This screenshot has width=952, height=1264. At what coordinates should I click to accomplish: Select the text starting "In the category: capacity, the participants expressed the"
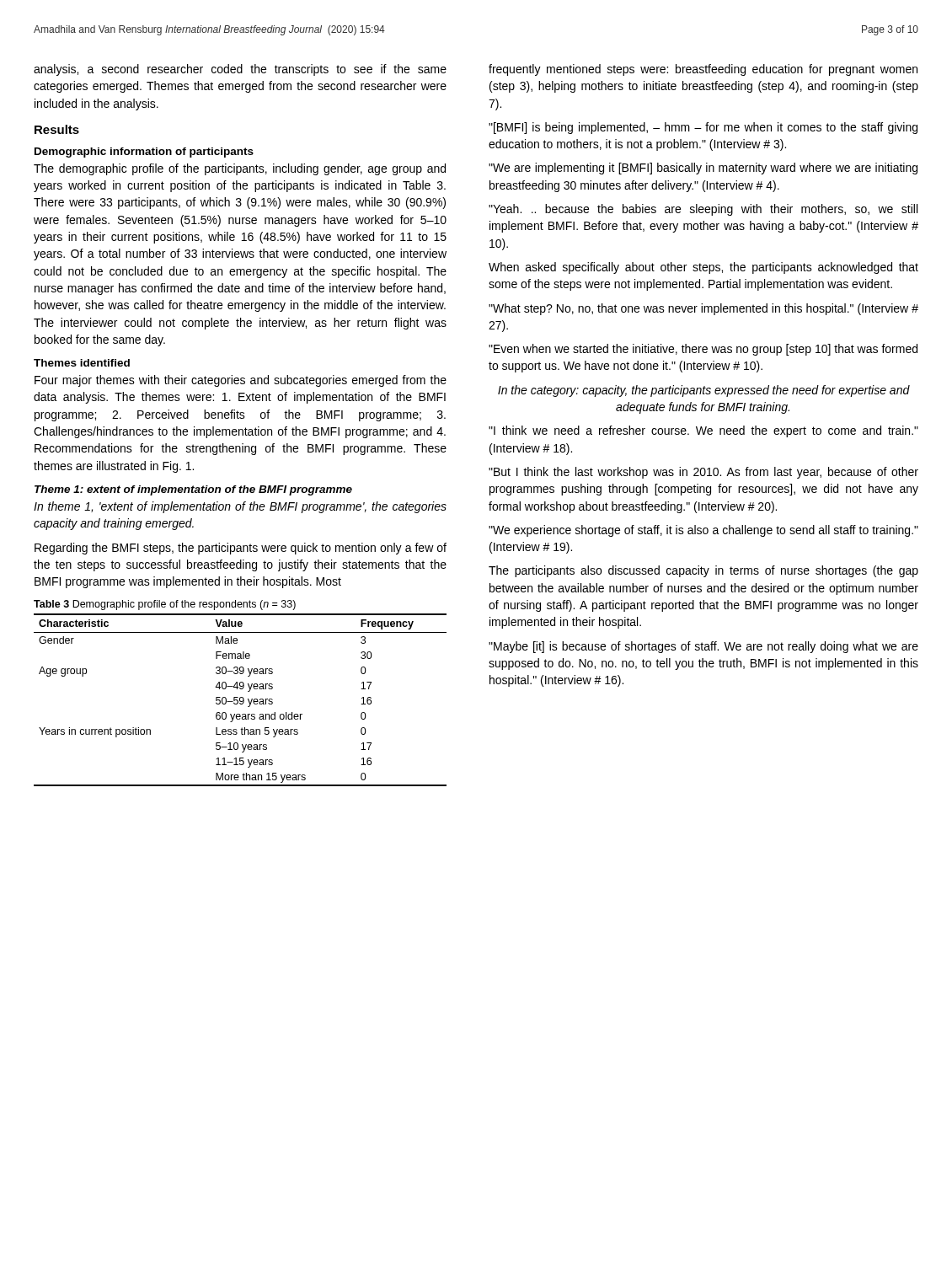tap(703, 399)
